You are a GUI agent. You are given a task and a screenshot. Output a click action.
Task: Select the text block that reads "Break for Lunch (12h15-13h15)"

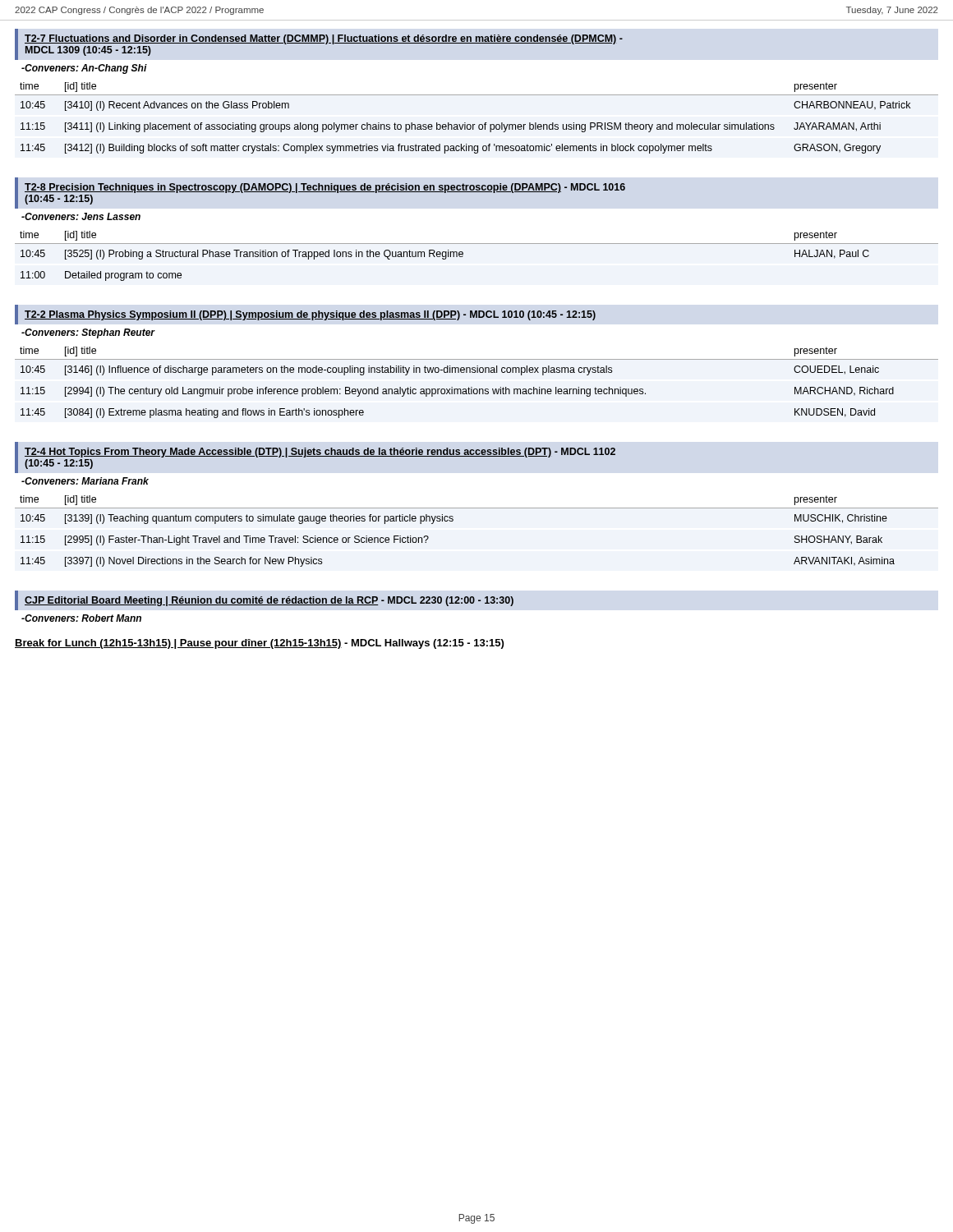coord(260,643)
